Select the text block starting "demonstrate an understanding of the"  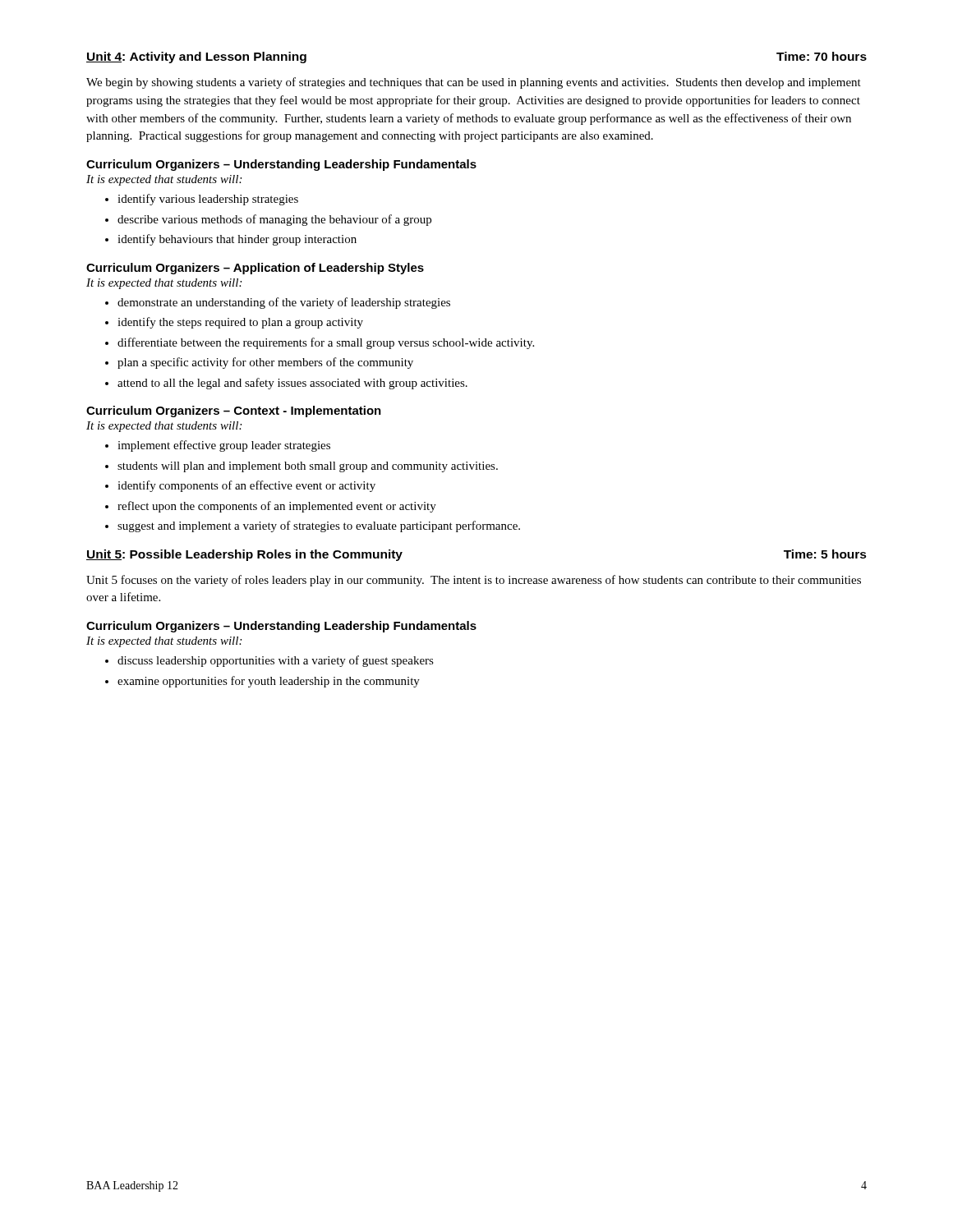coord(284,302)
